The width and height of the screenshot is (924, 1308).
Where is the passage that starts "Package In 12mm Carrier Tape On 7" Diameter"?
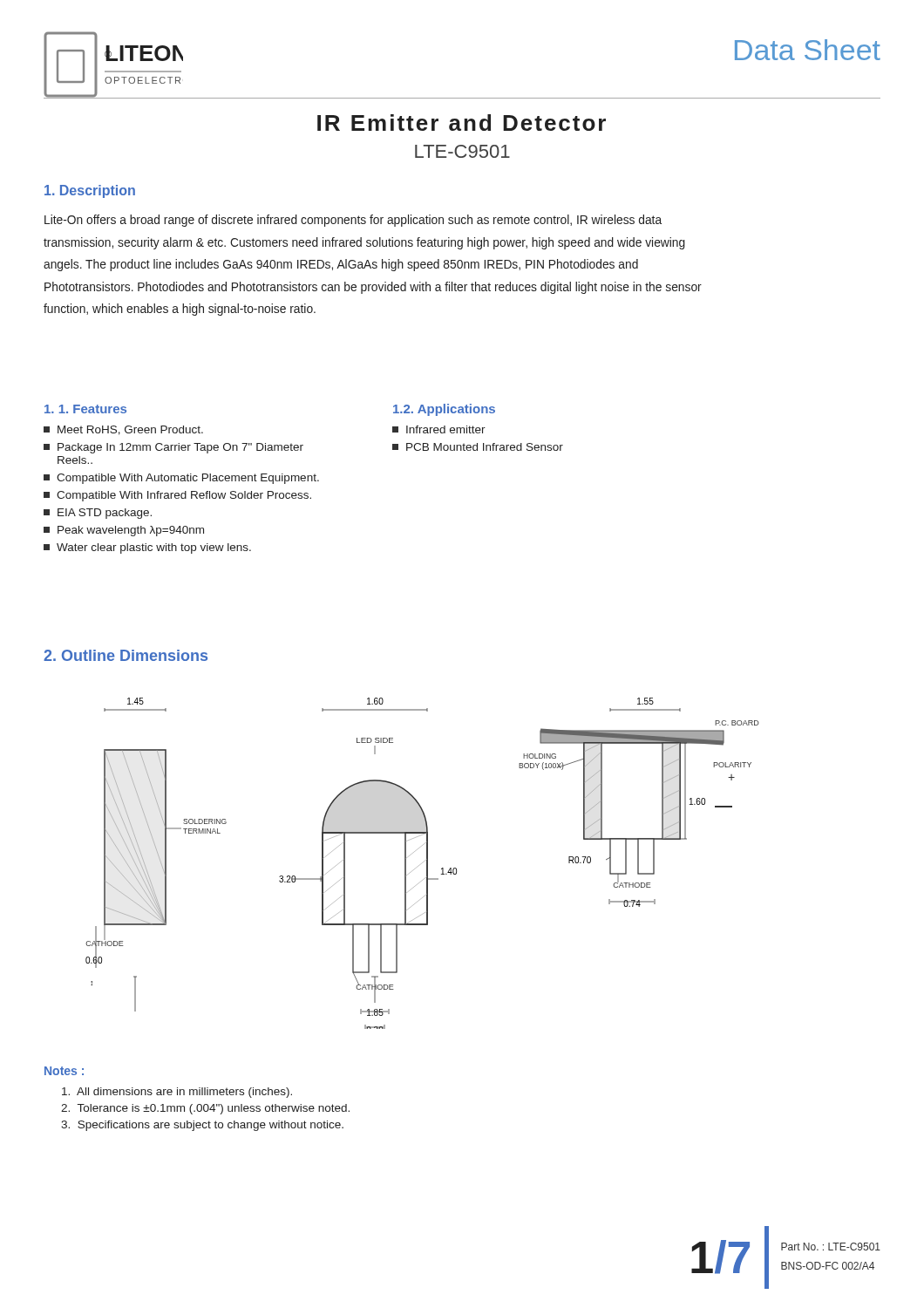coord(192,453)
